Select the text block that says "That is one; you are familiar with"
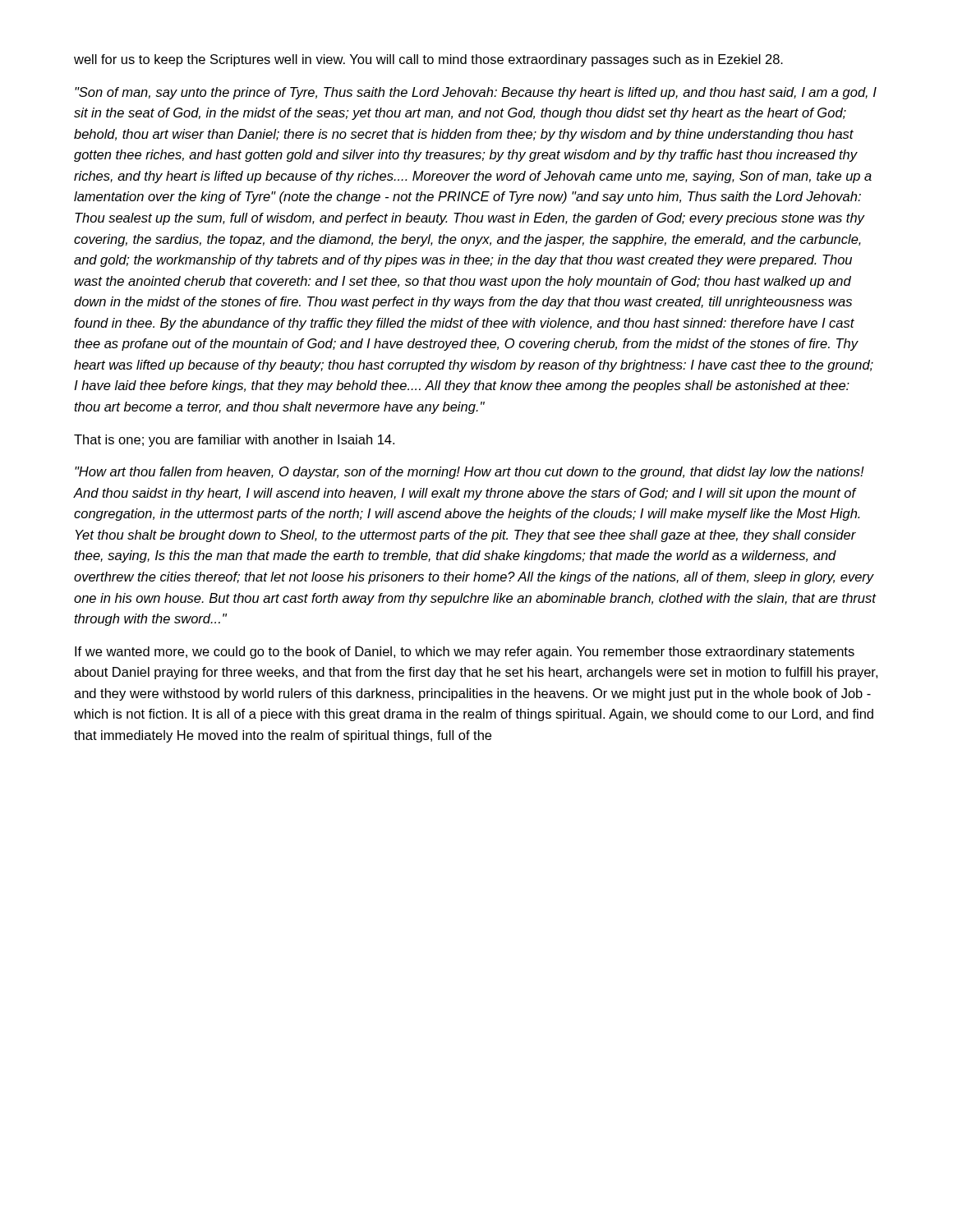Viewport: 953px width, 1232px height. [x=235, y=439]
